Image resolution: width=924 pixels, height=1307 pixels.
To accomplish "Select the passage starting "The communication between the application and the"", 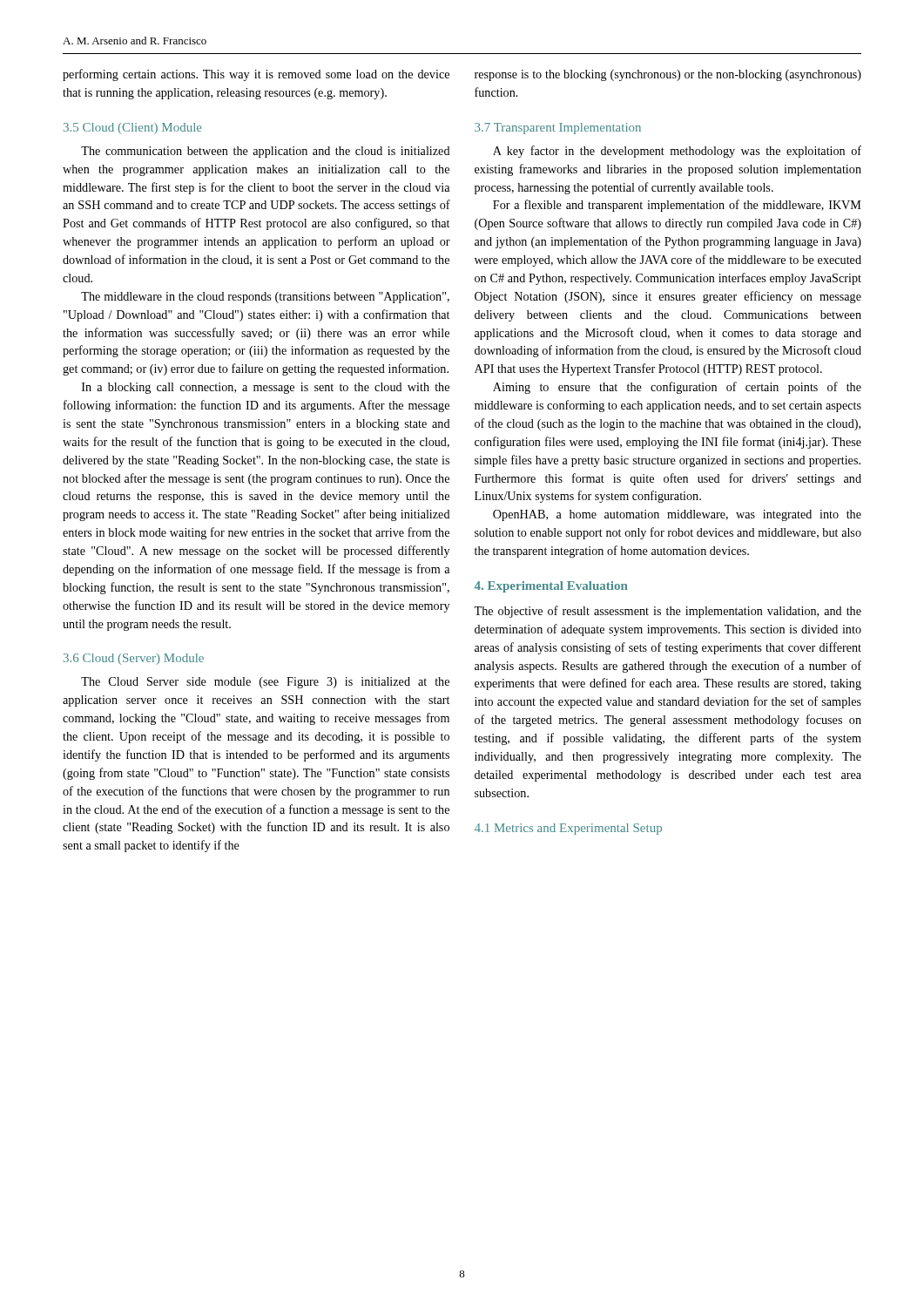I will [256, 387].
